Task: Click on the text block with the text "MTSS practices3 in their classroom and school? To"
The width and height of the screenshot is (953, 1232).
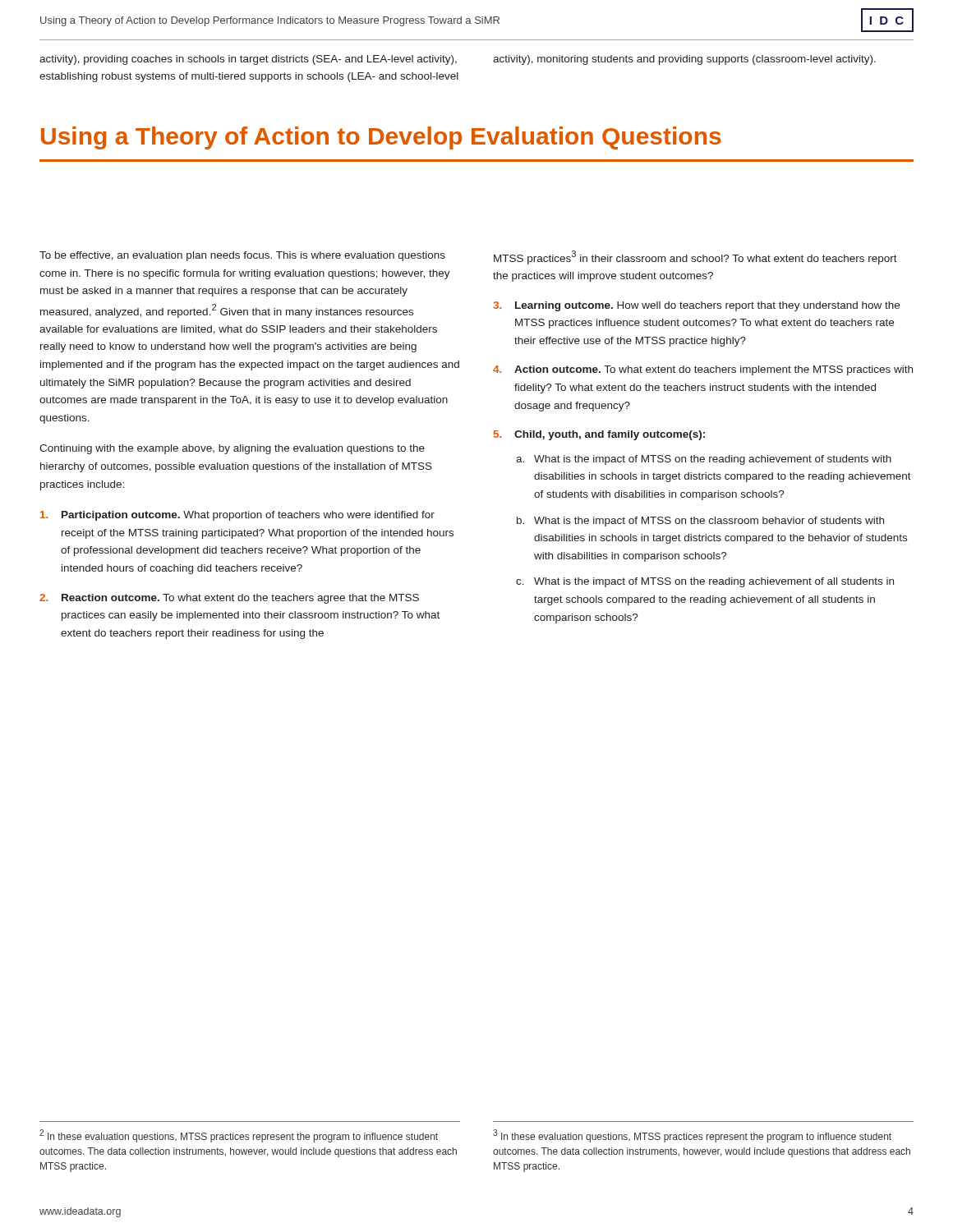Action: click(695, 265)
